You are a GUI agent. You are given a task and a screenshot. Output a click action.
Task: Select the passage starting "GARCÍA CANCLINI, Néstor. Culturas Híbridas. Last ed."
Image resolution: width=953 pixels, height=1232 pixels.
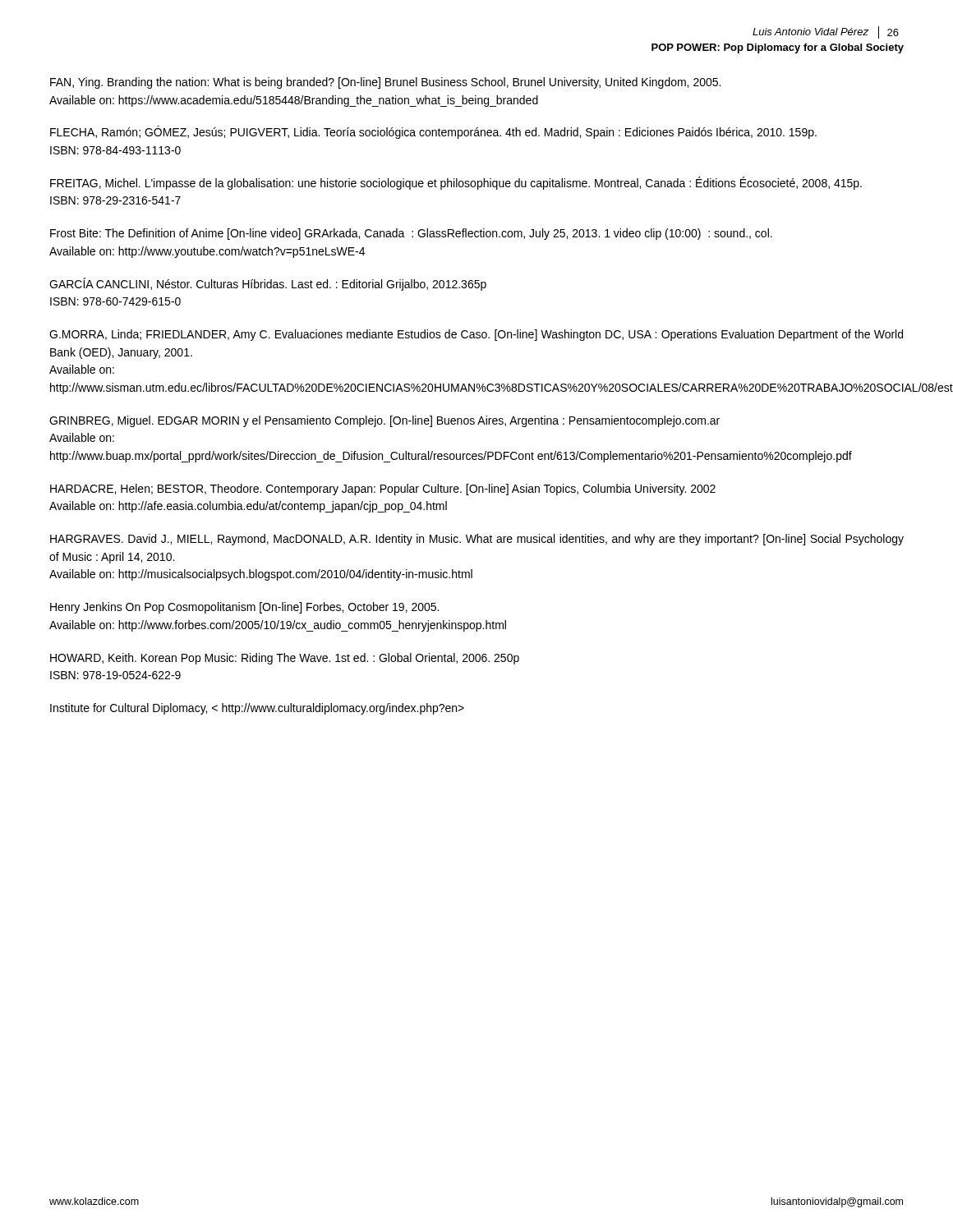point(268,293)
